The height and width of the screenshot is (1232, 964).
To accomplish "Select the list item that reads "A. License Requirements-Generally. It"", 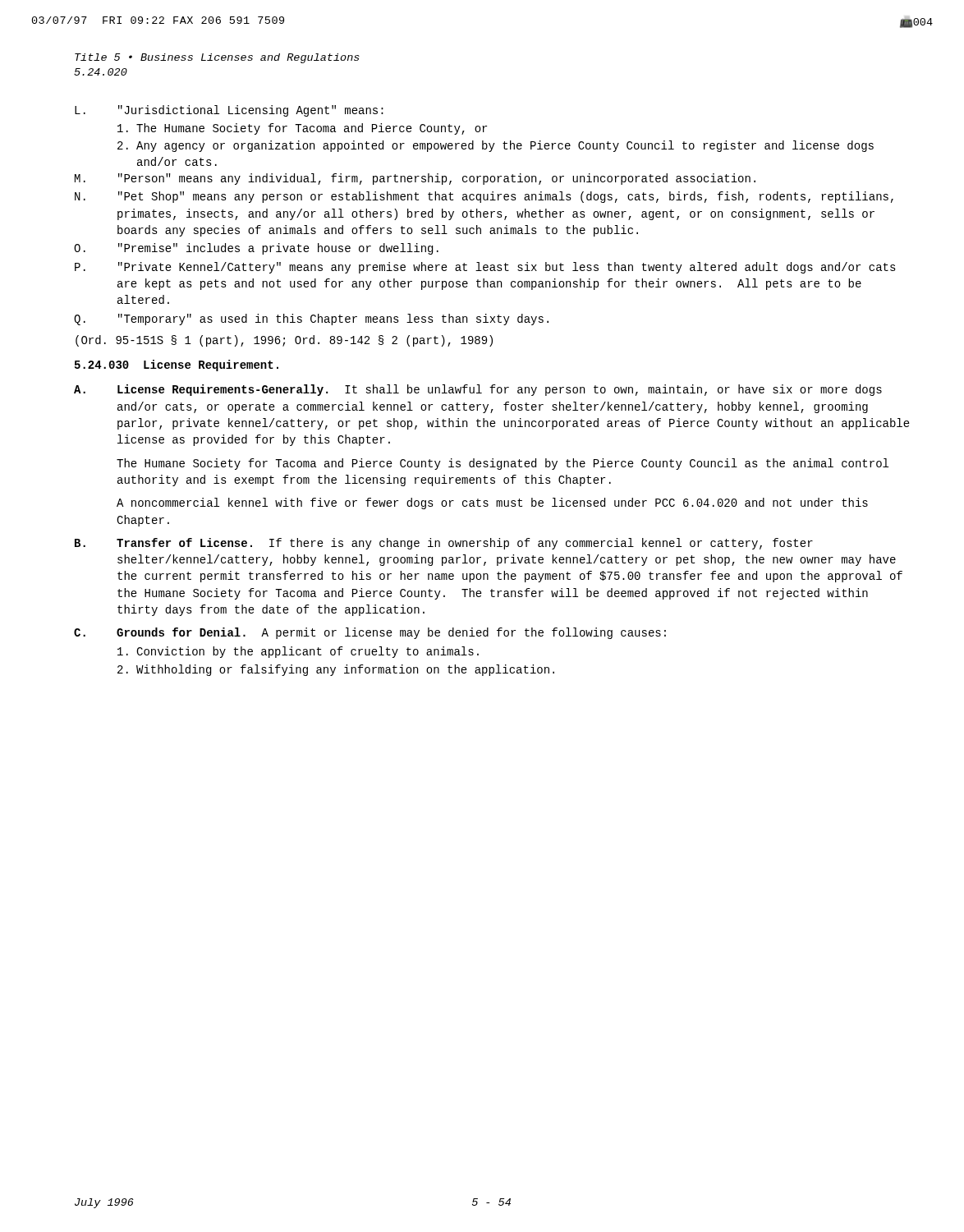I will 494,416.
